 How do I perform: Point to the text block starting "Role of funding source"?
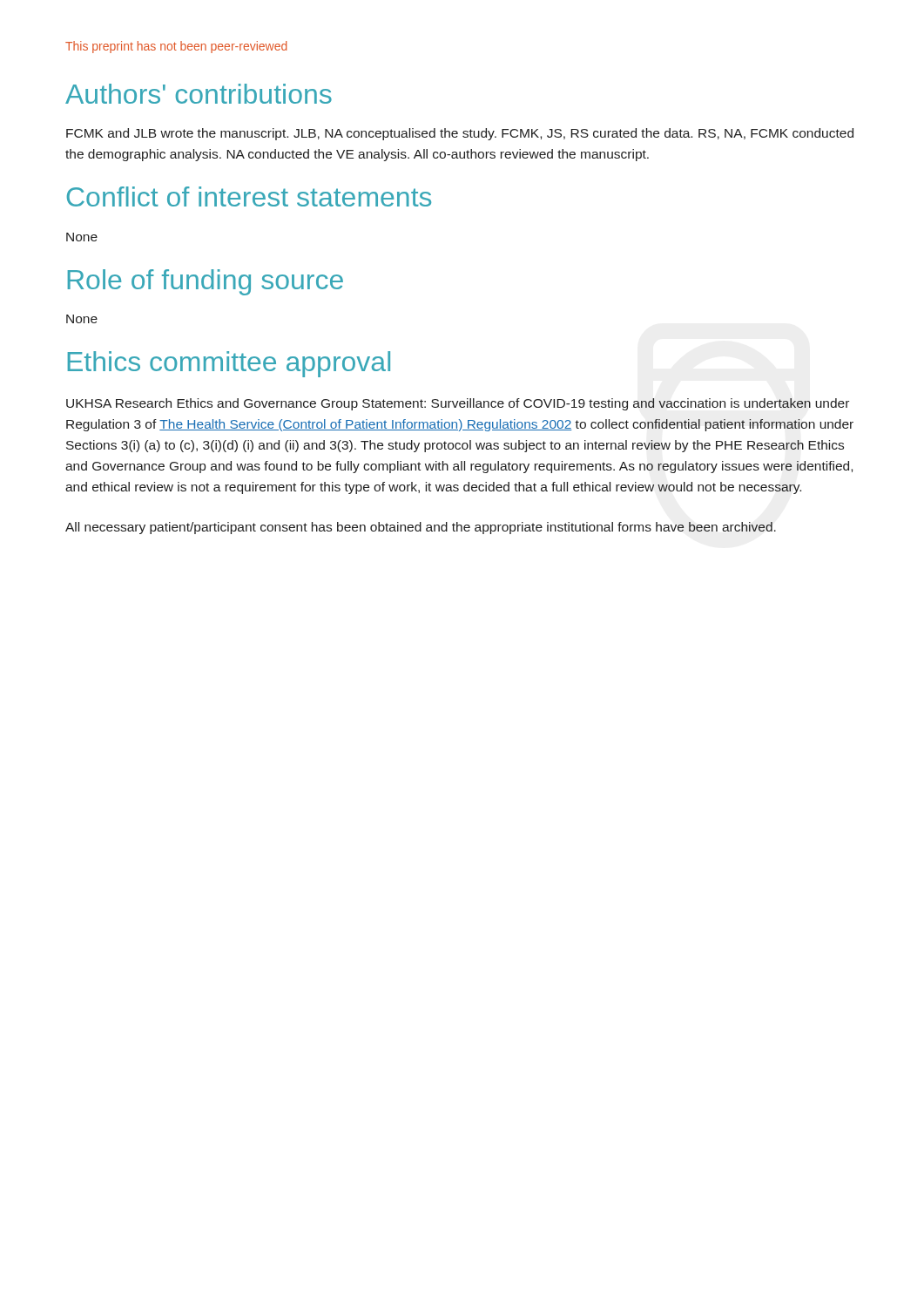(x=205, y=280)
